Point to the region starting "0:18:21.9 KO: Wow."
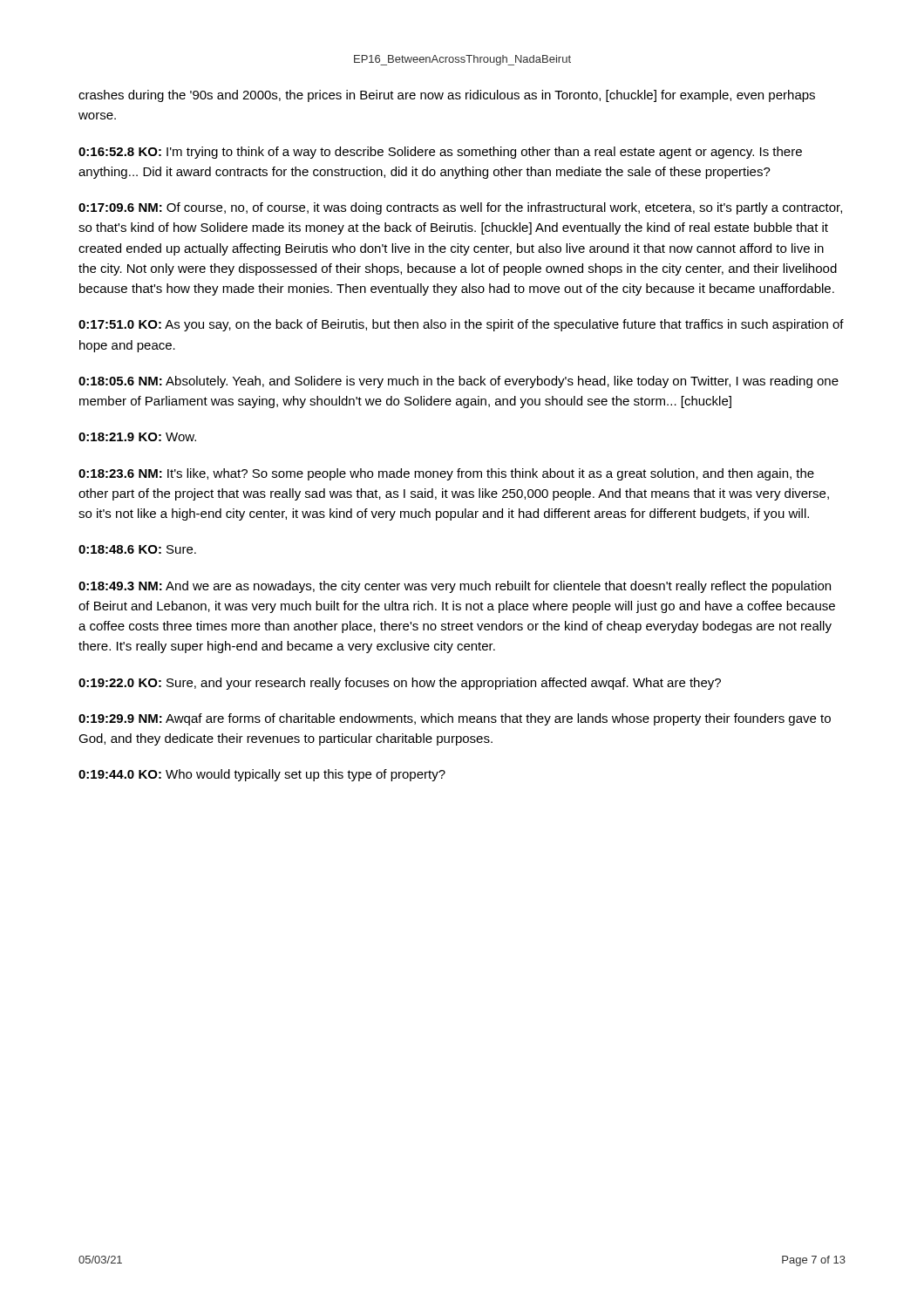 coord(138,437)
